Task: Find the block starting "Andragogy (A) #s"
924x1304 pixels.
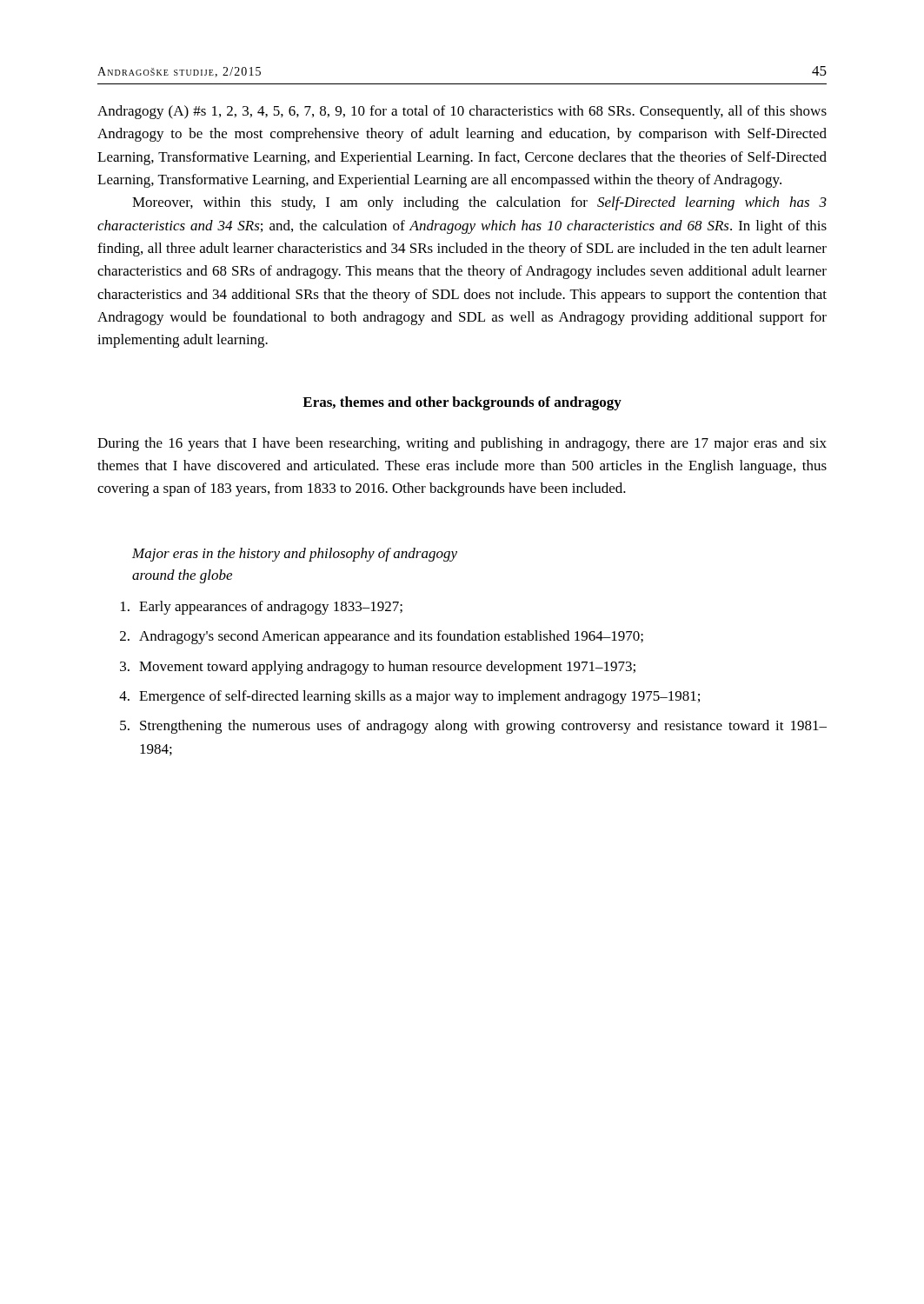Action: tap(462, 146)
